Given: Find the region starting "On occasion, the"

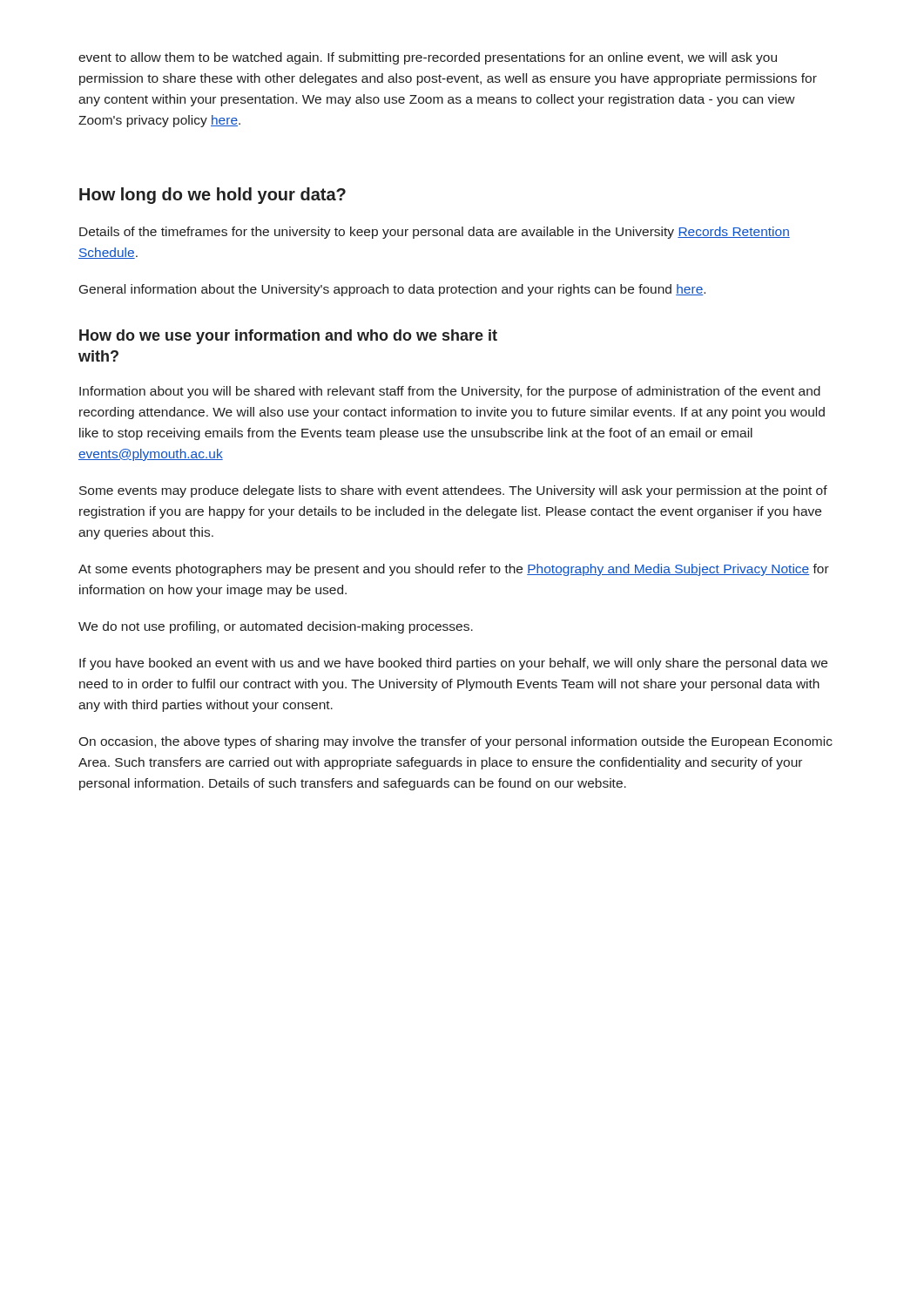Looking at the screenshot, I should tap(458, 763).
